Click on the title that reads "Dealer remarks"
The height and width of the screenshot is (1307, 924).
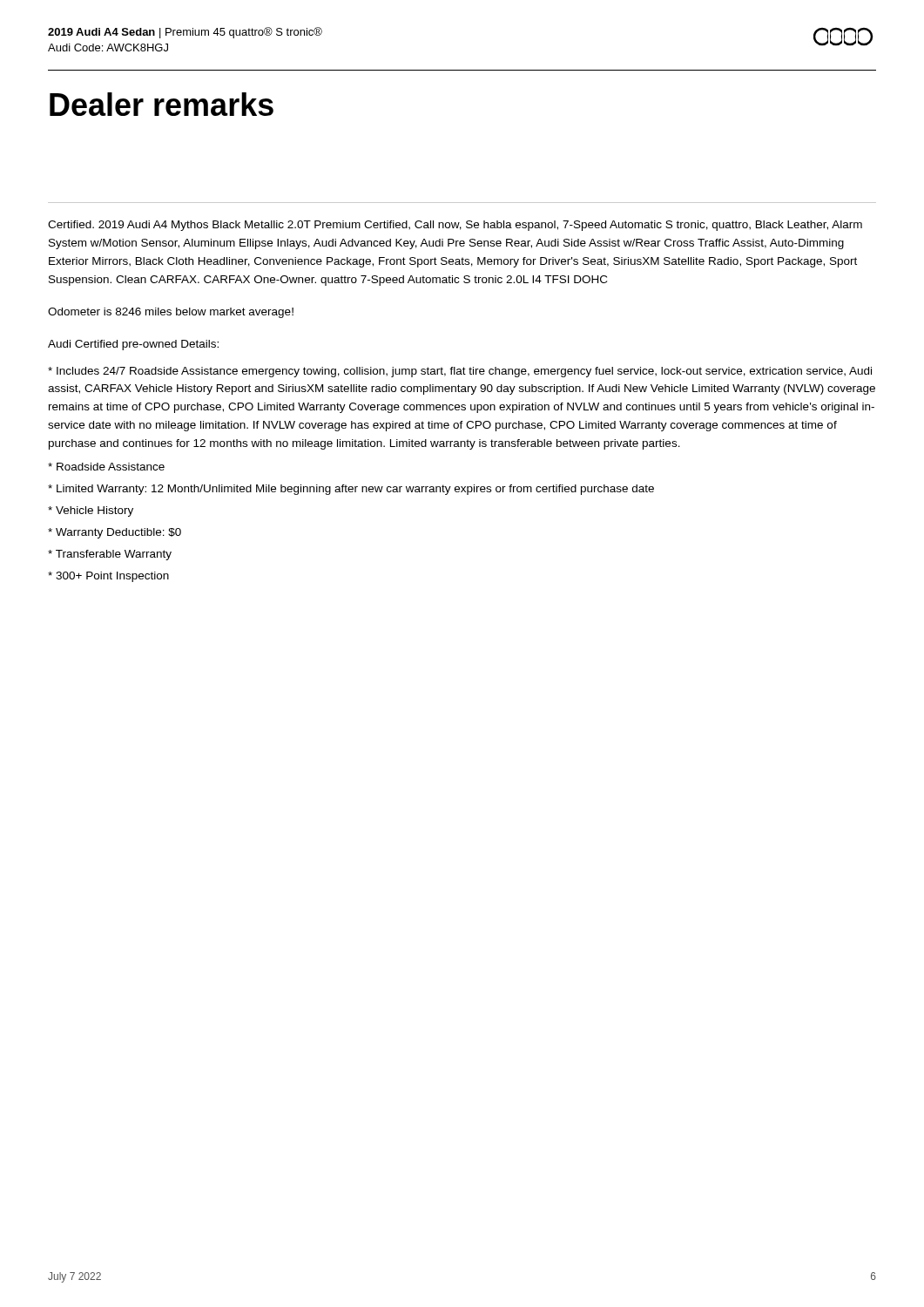[161, 105]
